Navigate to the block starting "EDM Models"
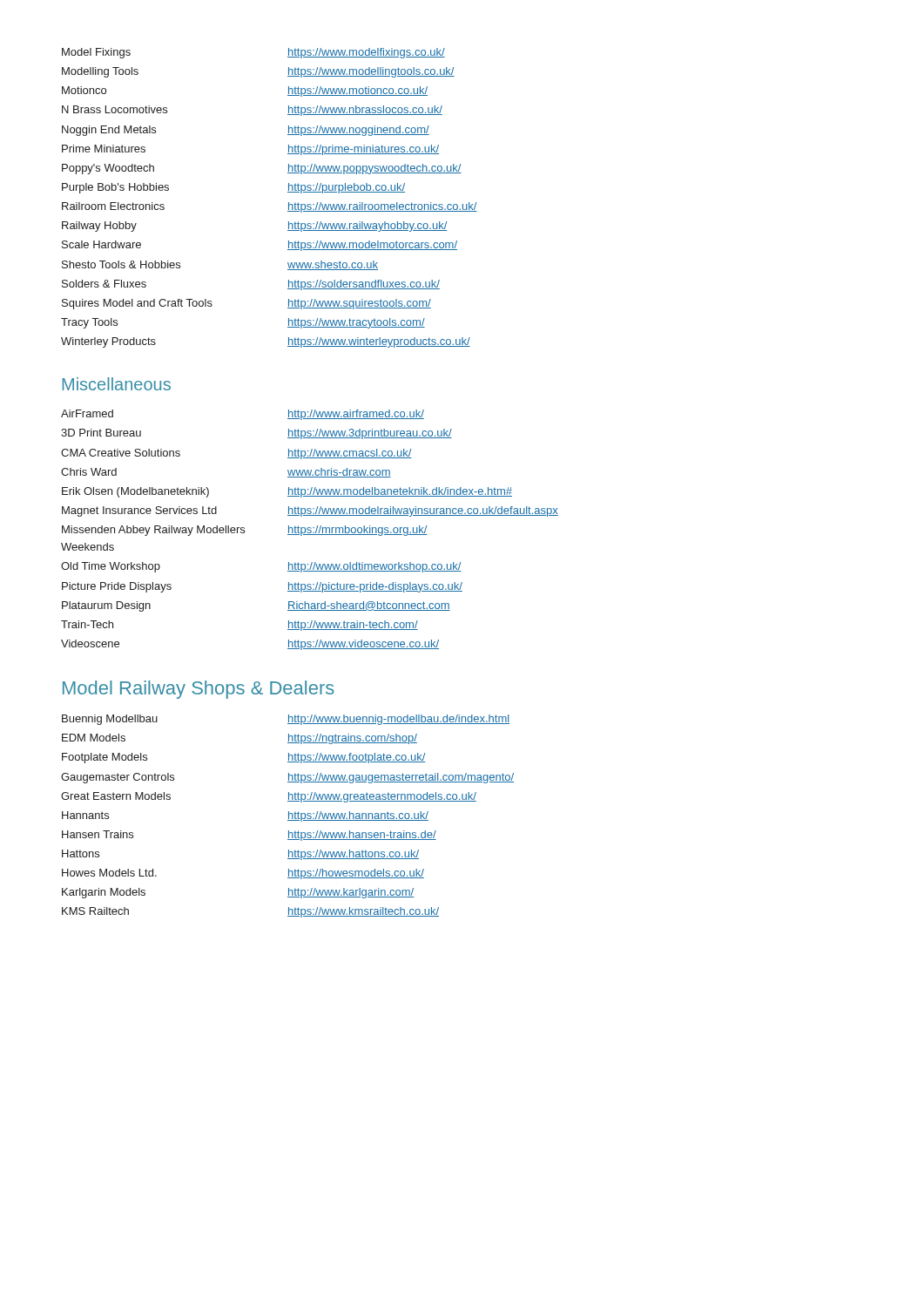This screenshot has width=924, height=1307. click(93, 738)
